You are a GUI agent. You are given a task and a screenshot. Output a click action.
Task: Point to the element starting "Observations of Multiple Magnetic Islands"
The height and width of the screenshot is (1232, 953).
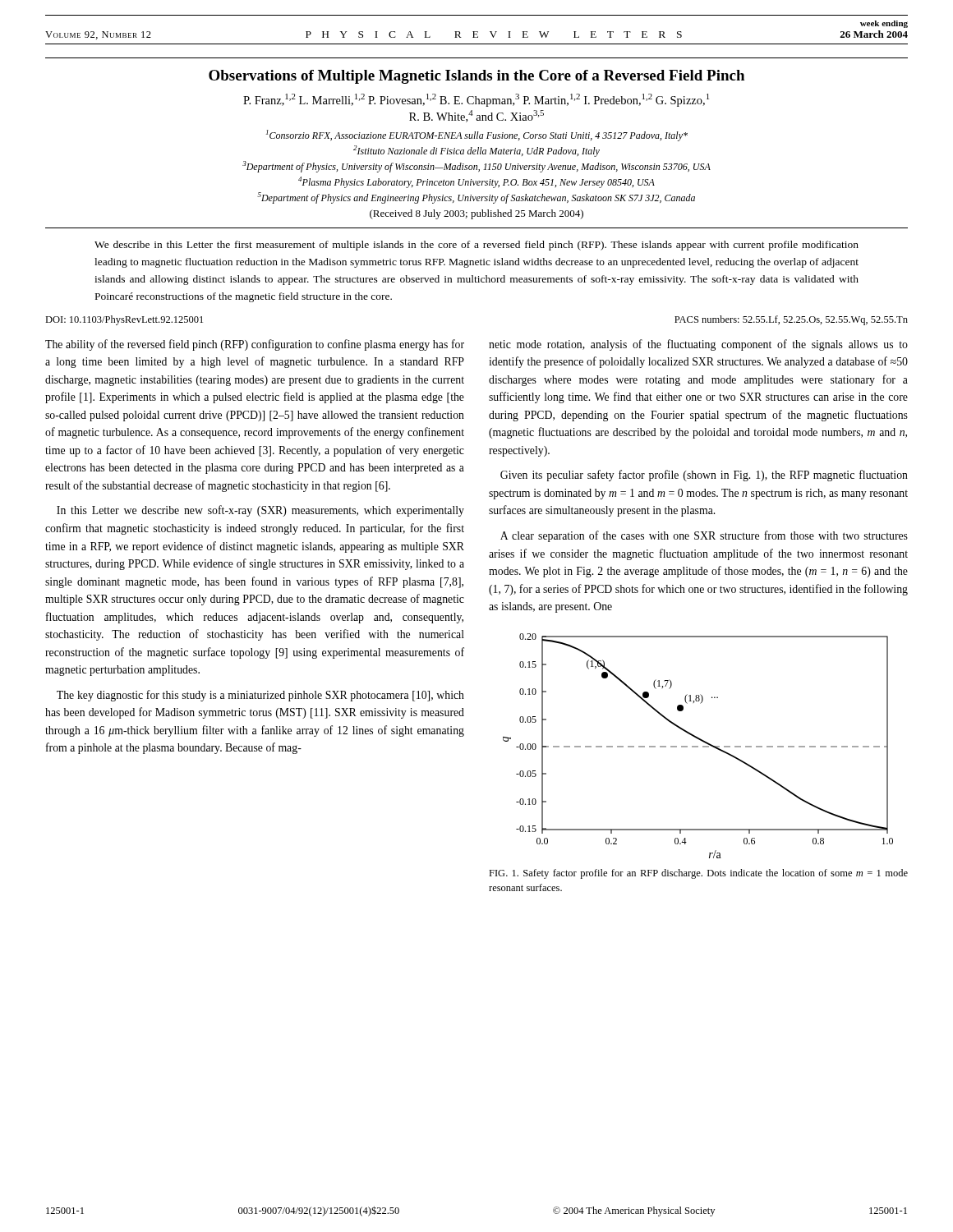pos(476,75)
